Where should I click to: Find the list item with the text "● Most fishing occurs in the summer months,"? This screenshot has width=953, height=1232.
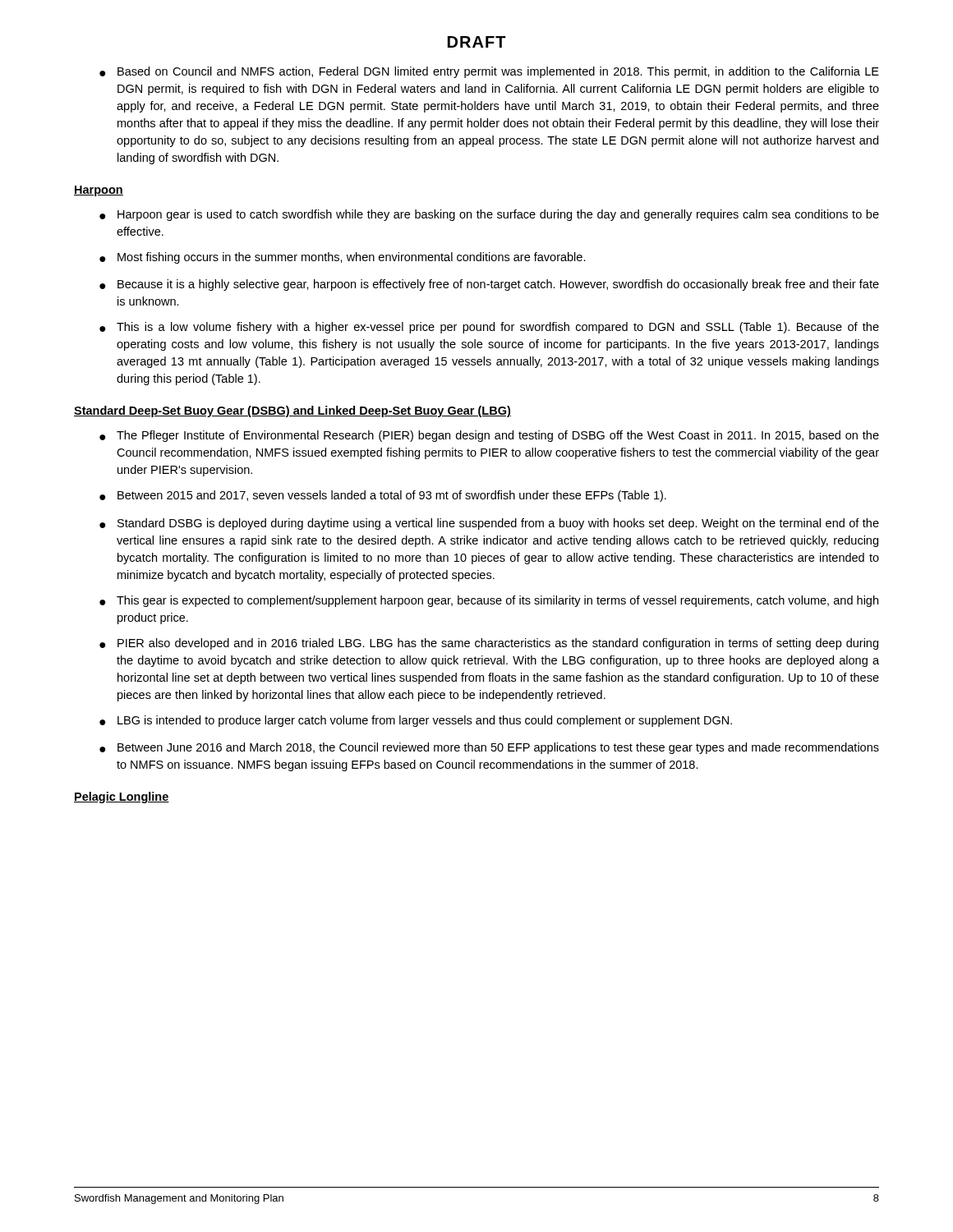point(489,258)
